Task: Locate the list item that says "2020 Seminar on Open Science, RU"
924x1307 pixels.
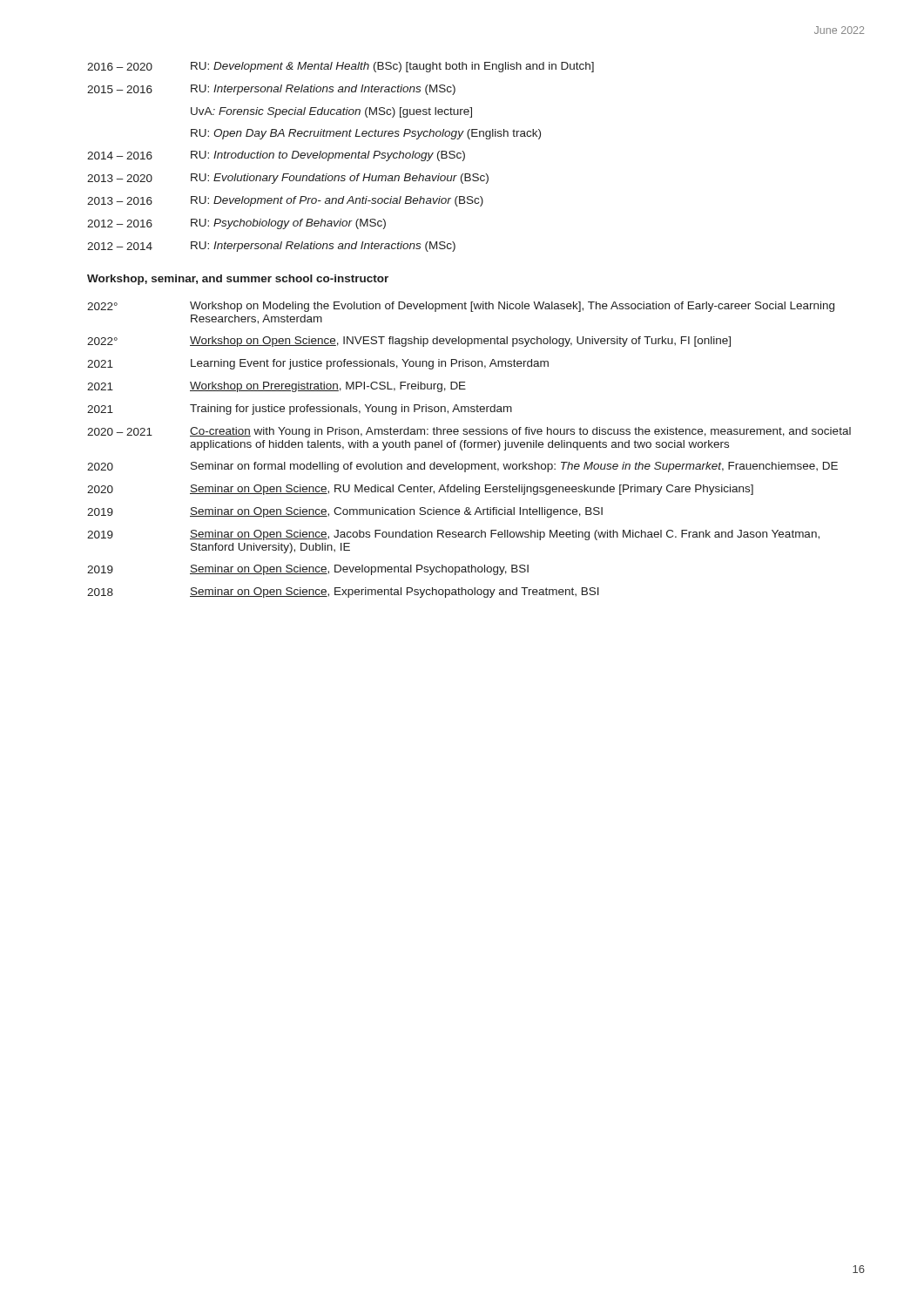Action: click(471, 489)
